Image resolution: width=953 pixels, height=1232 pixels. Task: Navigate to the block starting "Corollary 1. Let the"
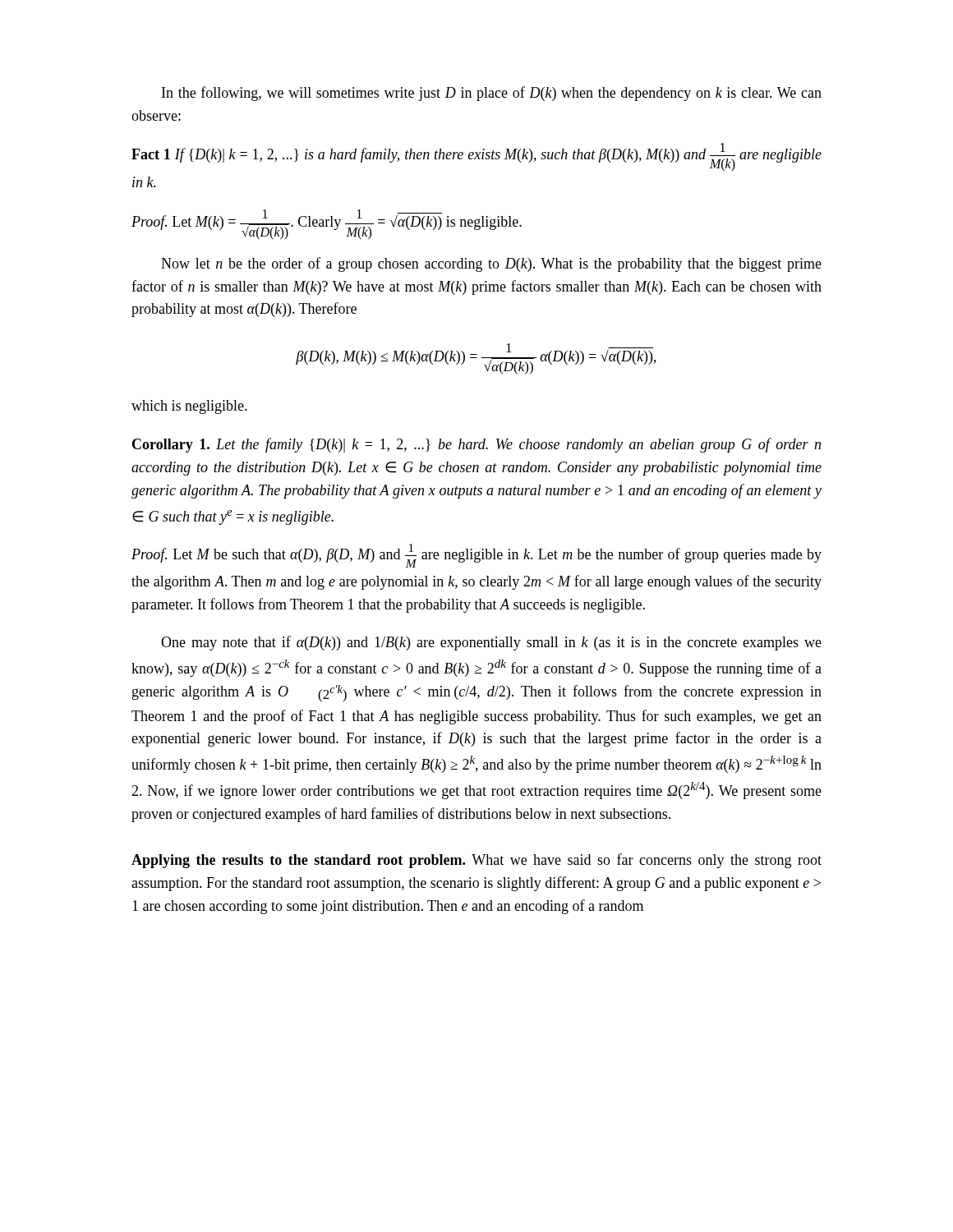coord(476,481)
